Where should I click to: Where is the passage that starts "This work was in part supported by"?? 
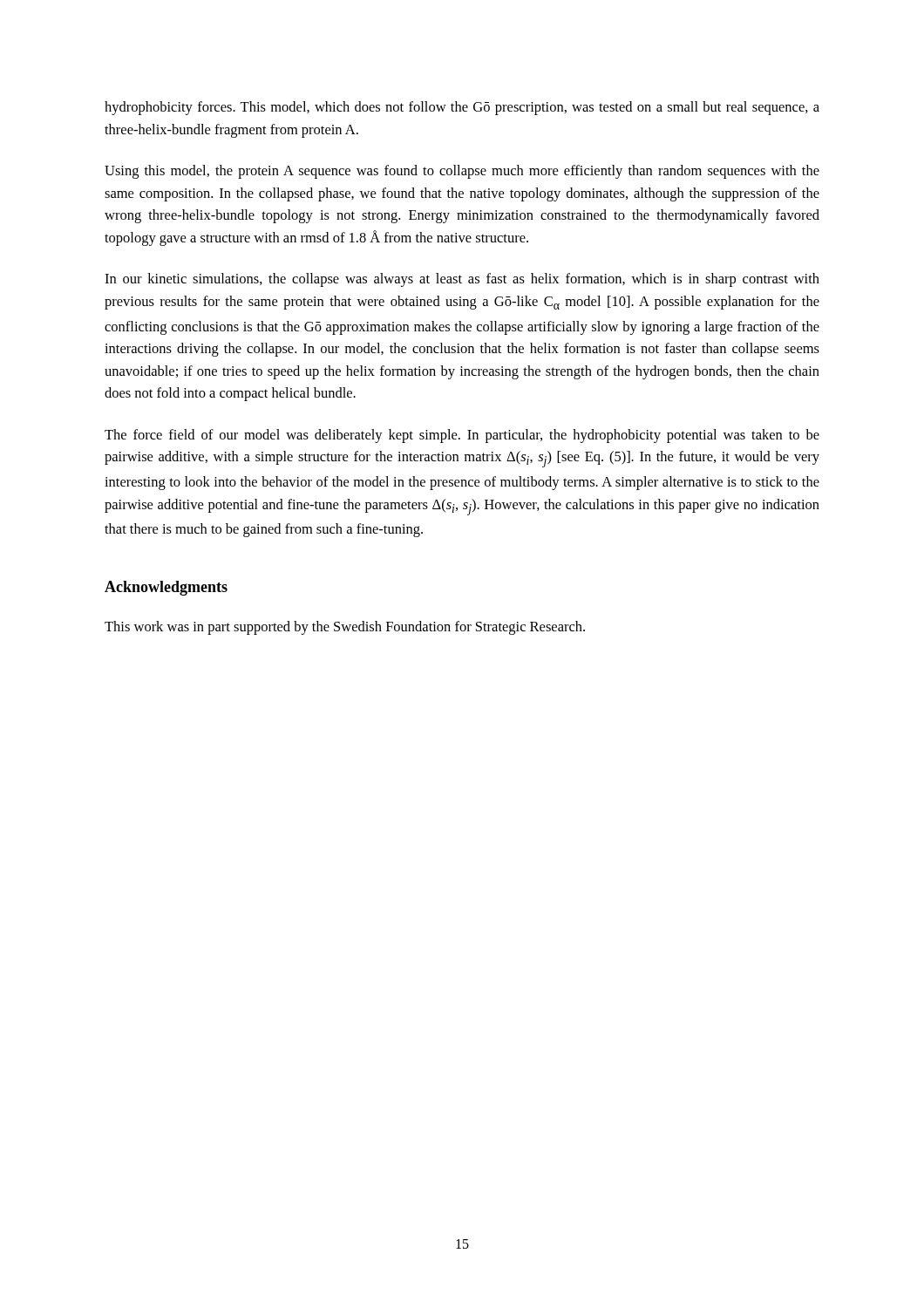pyautogui.click(x=345, y=626)
